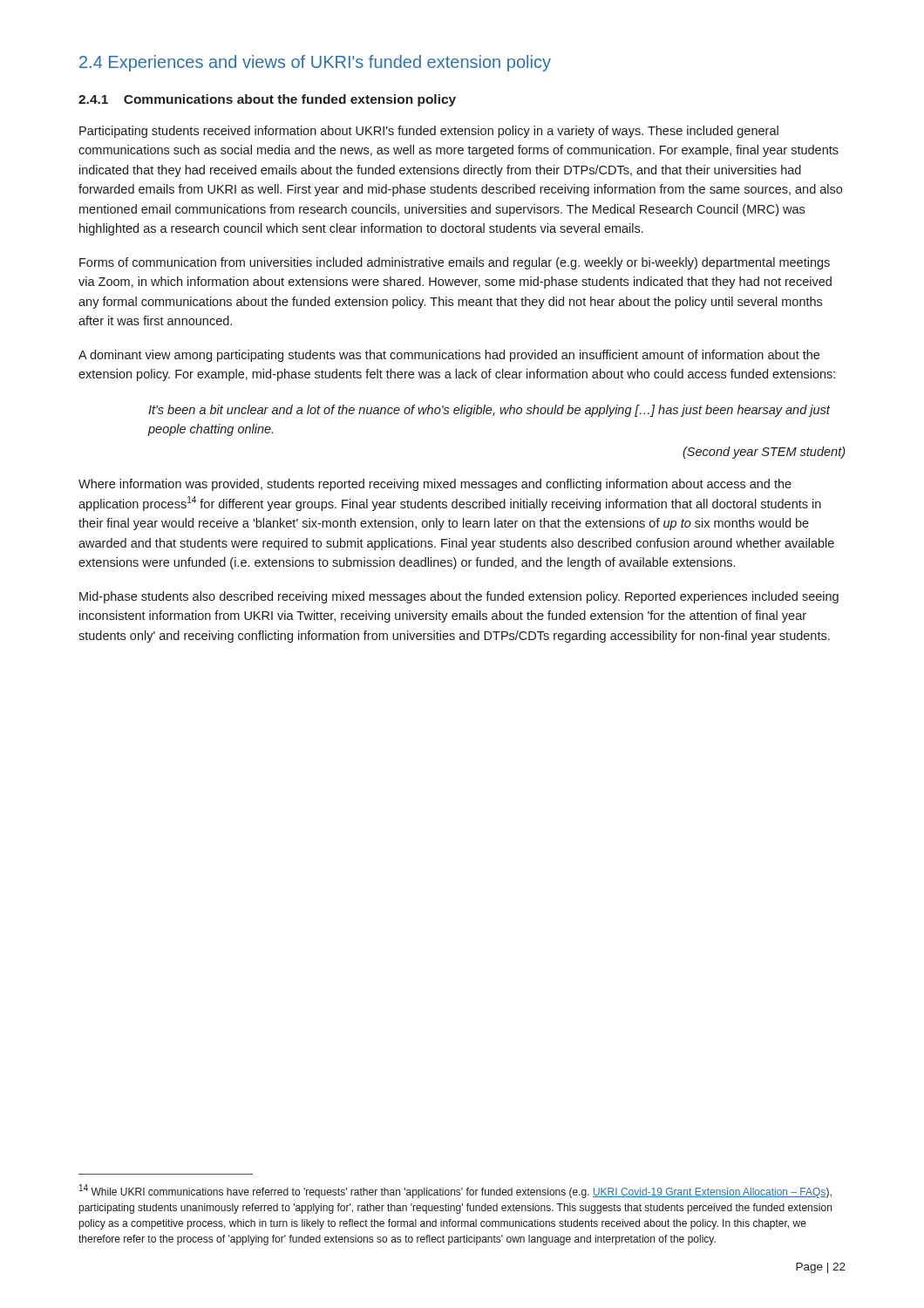
Task: Find the text block starting "Forms of communication from universities included administrative emails"
Action: point(455,292)
